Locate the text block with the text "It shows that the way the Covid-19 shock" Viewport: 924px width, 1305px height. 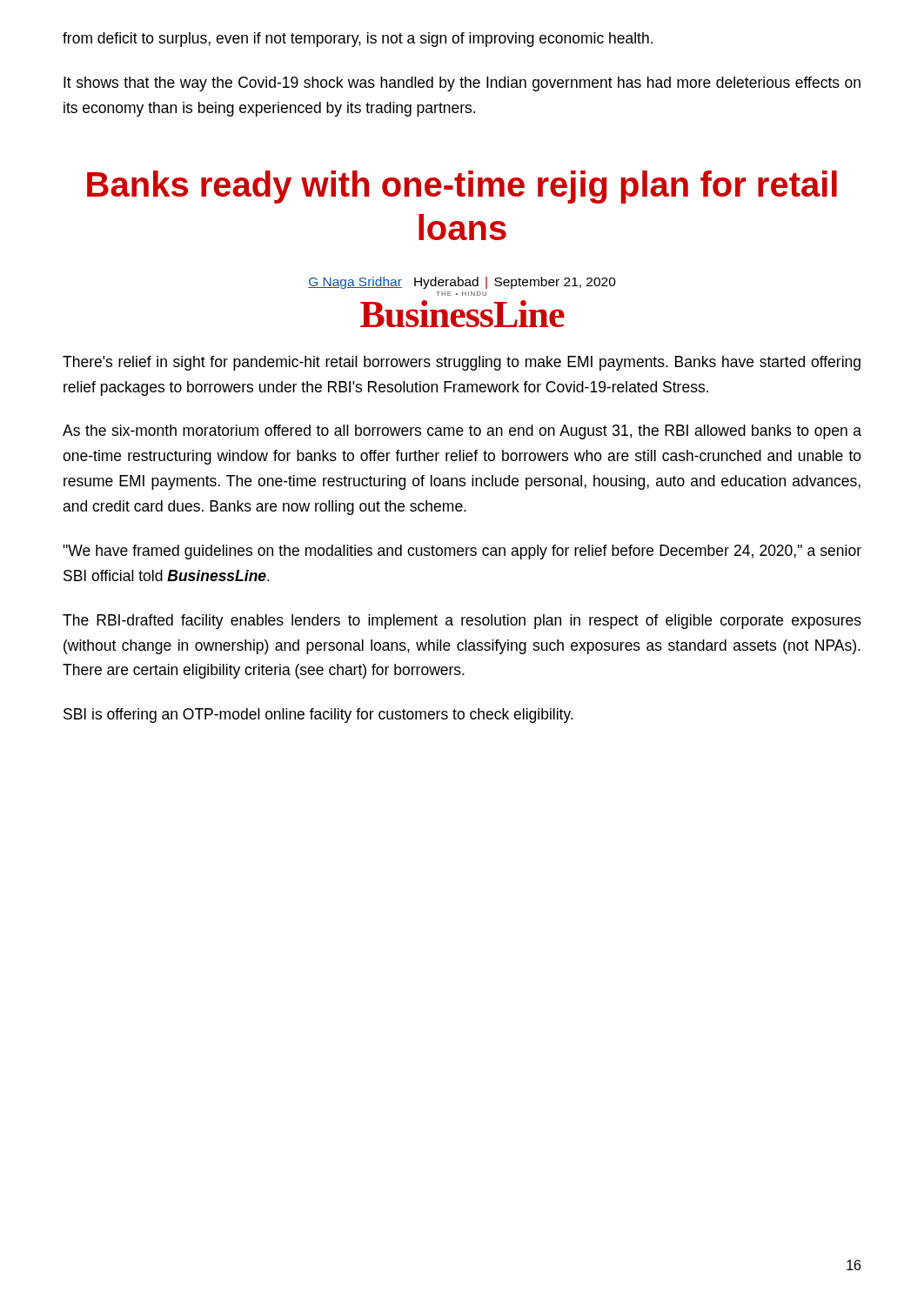(462, 95)
